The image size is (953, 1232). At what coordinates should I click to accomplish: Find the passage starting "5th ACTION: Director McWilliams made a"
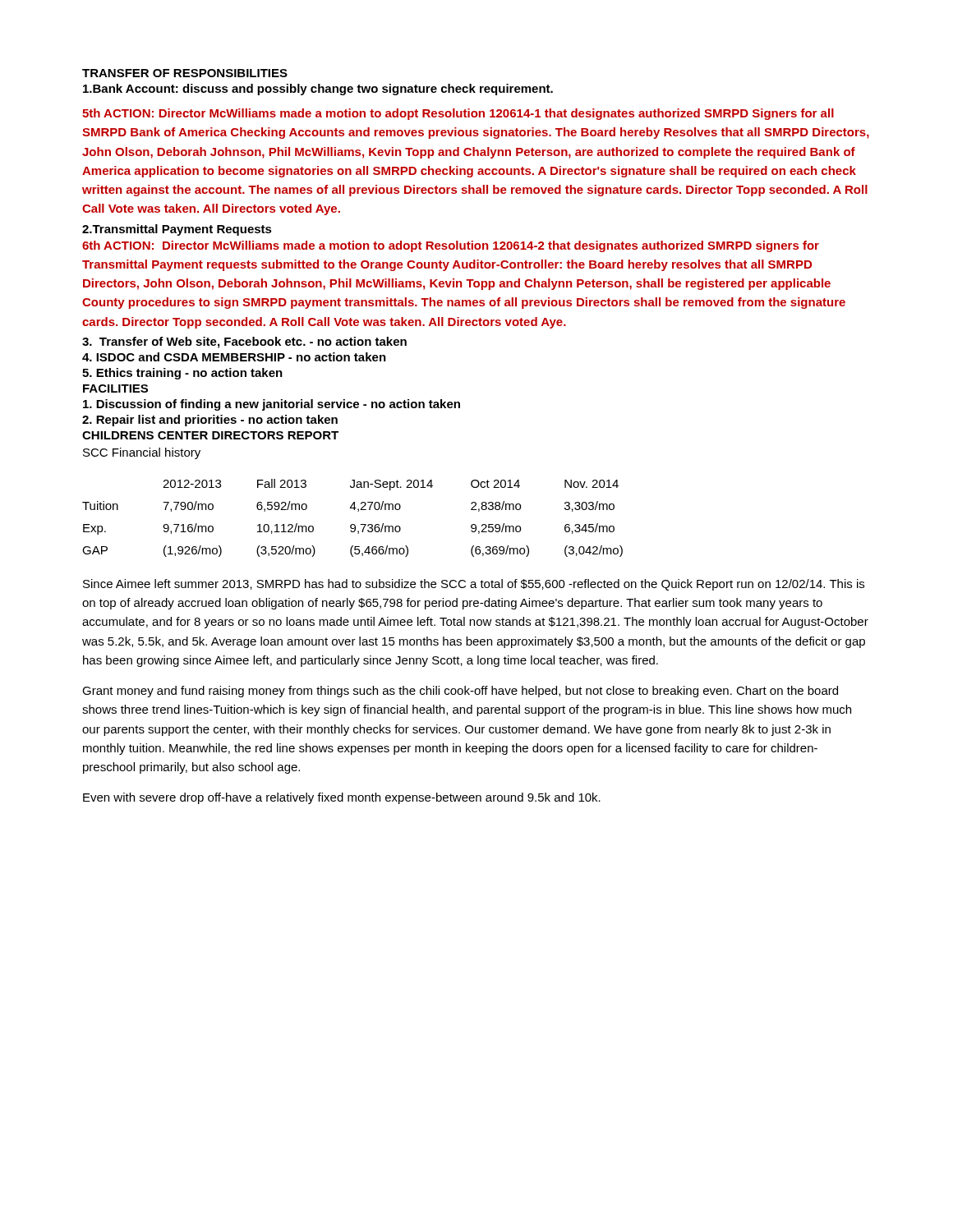point(476,161)
